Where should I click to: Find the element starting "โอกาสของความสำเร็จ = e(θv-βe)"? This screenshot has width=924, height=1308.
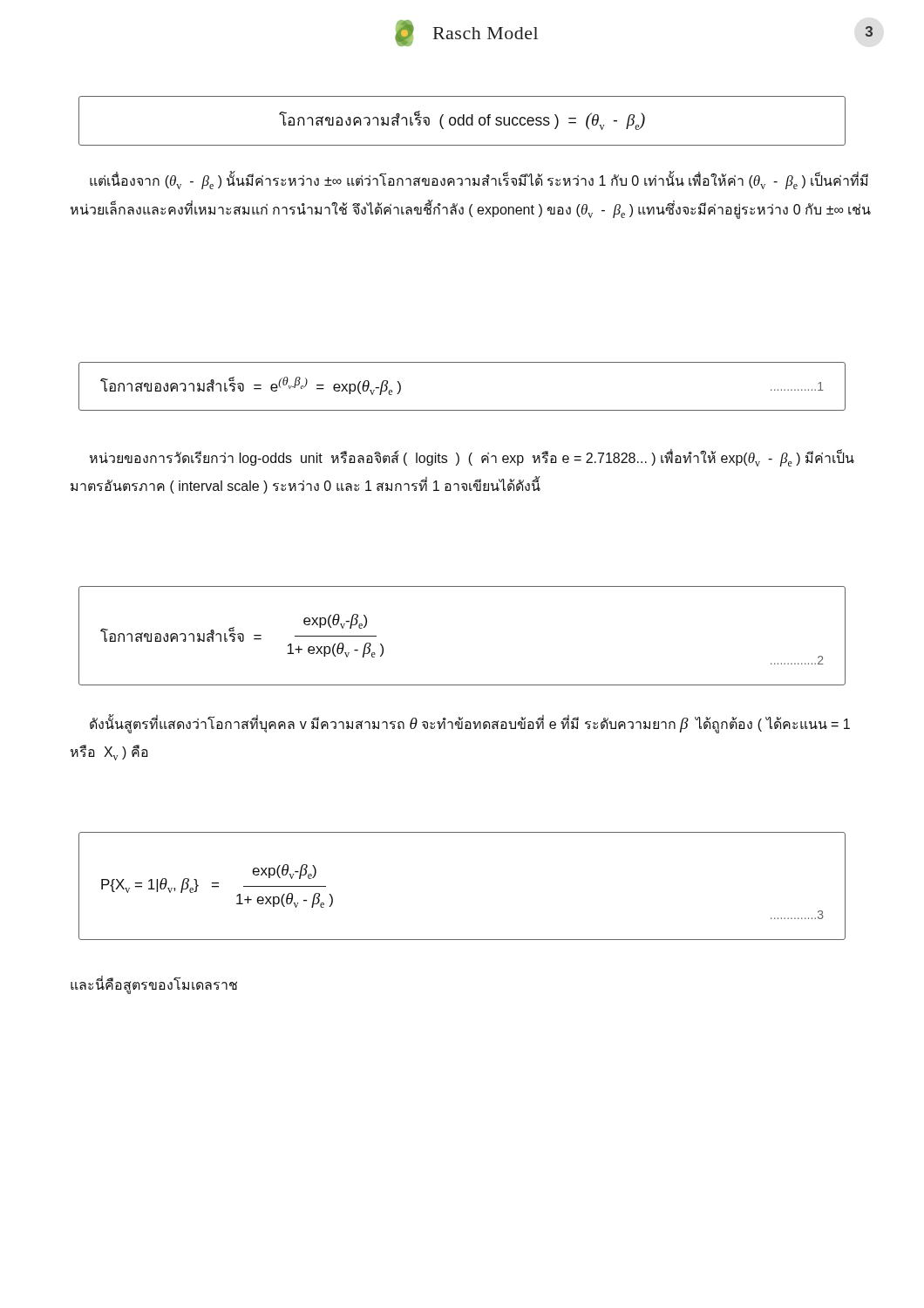coord(240,386)
